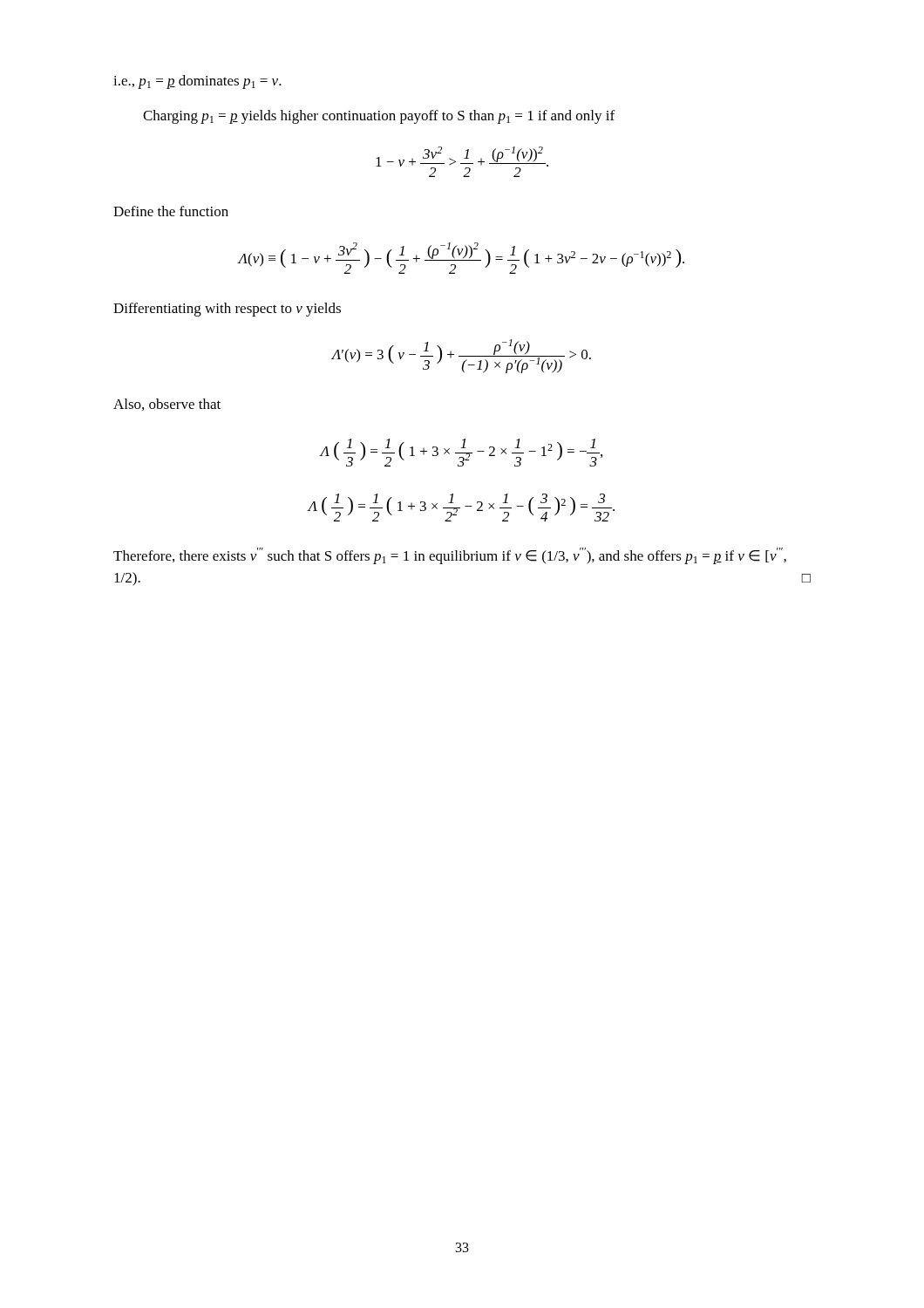This screenshot has width=924, height=1308.
Task: Select the element starting "i.e., p1 = p dominates"
Action: (198, 82)
